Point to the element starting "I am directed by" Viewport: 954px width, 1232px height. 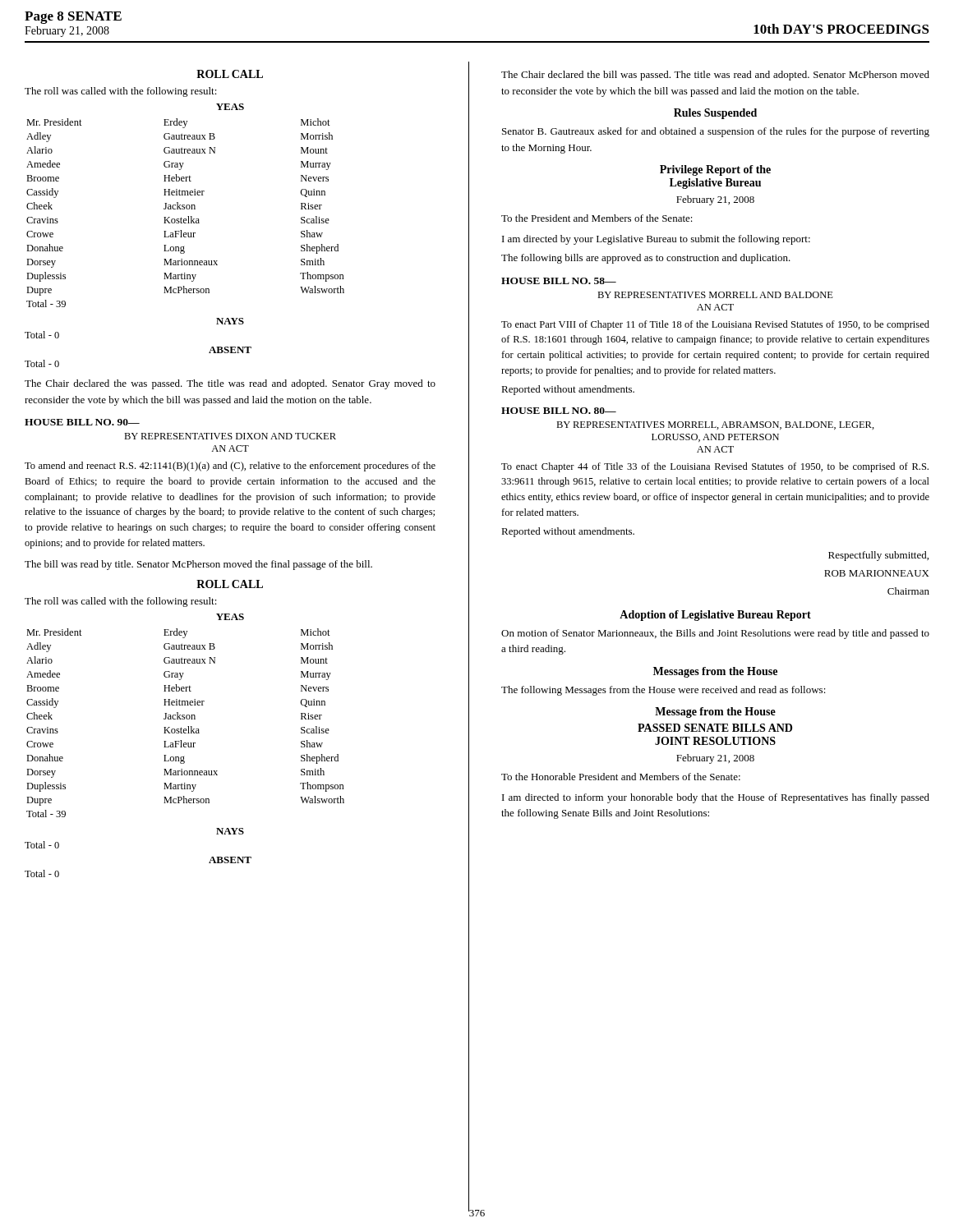656,238
